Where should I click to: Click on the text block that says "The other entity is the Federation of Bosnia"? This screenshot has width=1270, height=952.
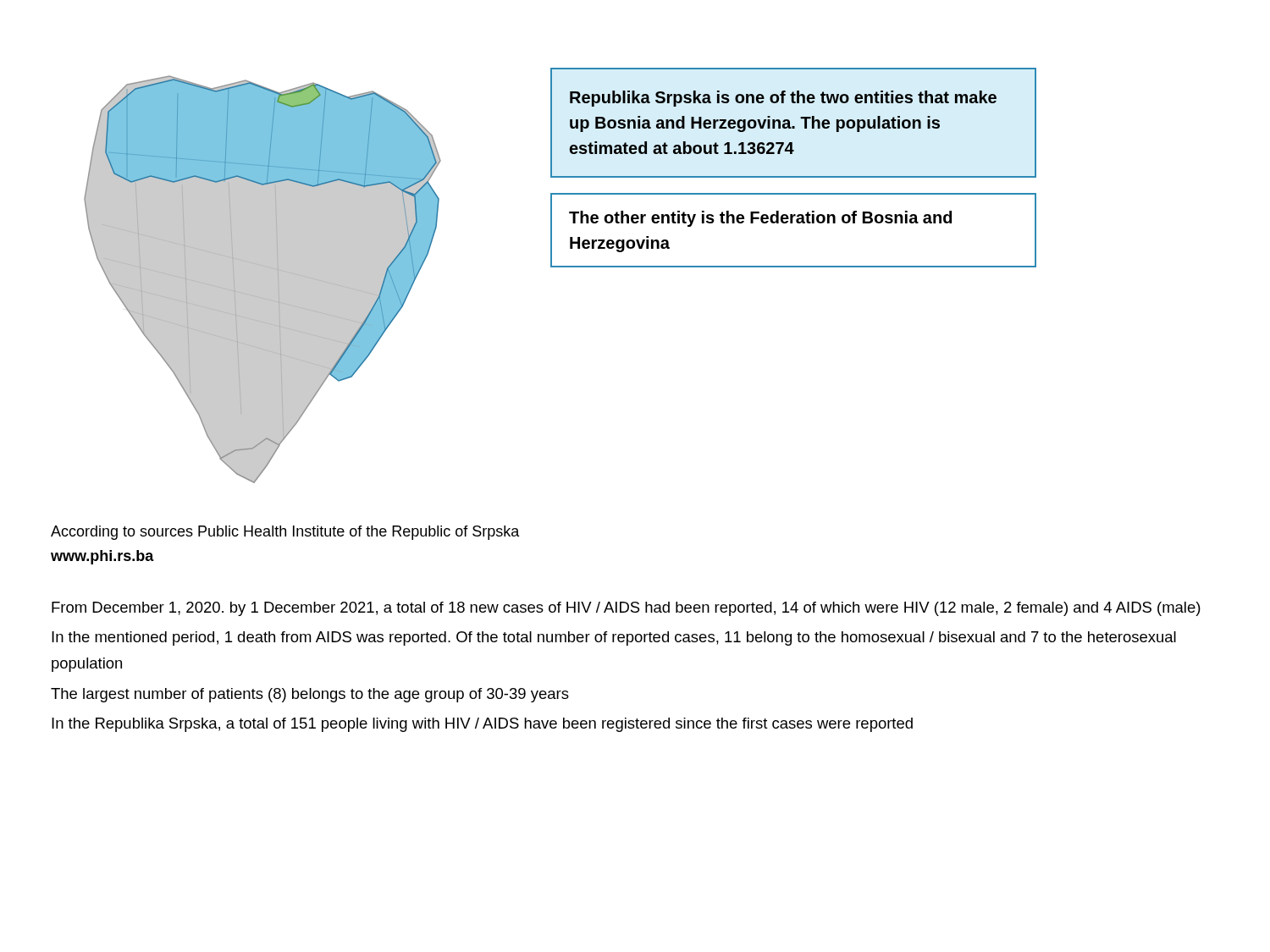[x=761, y=230]
